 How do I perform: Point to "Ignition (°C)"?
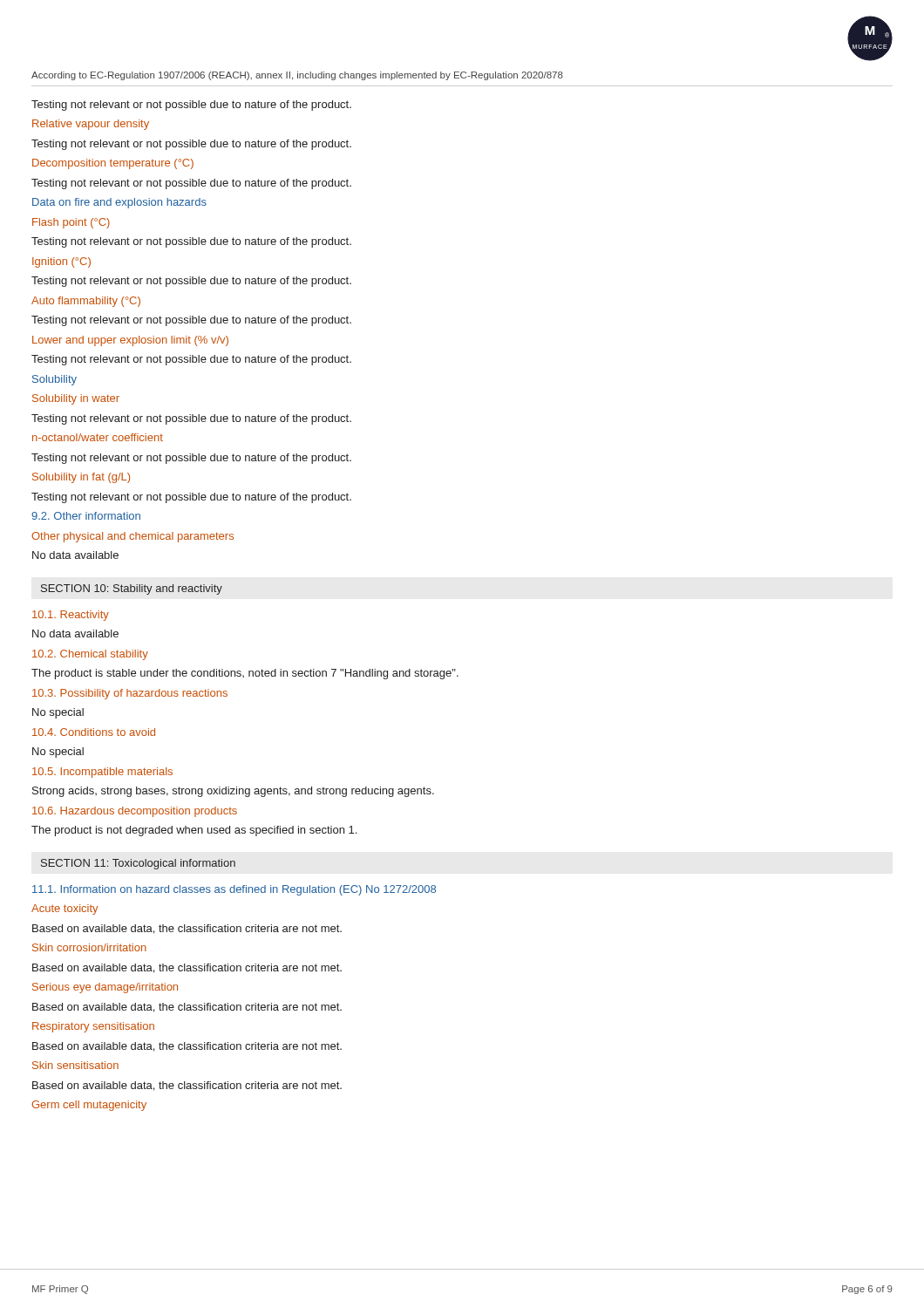pyautogui.click(x=61, y=261)
